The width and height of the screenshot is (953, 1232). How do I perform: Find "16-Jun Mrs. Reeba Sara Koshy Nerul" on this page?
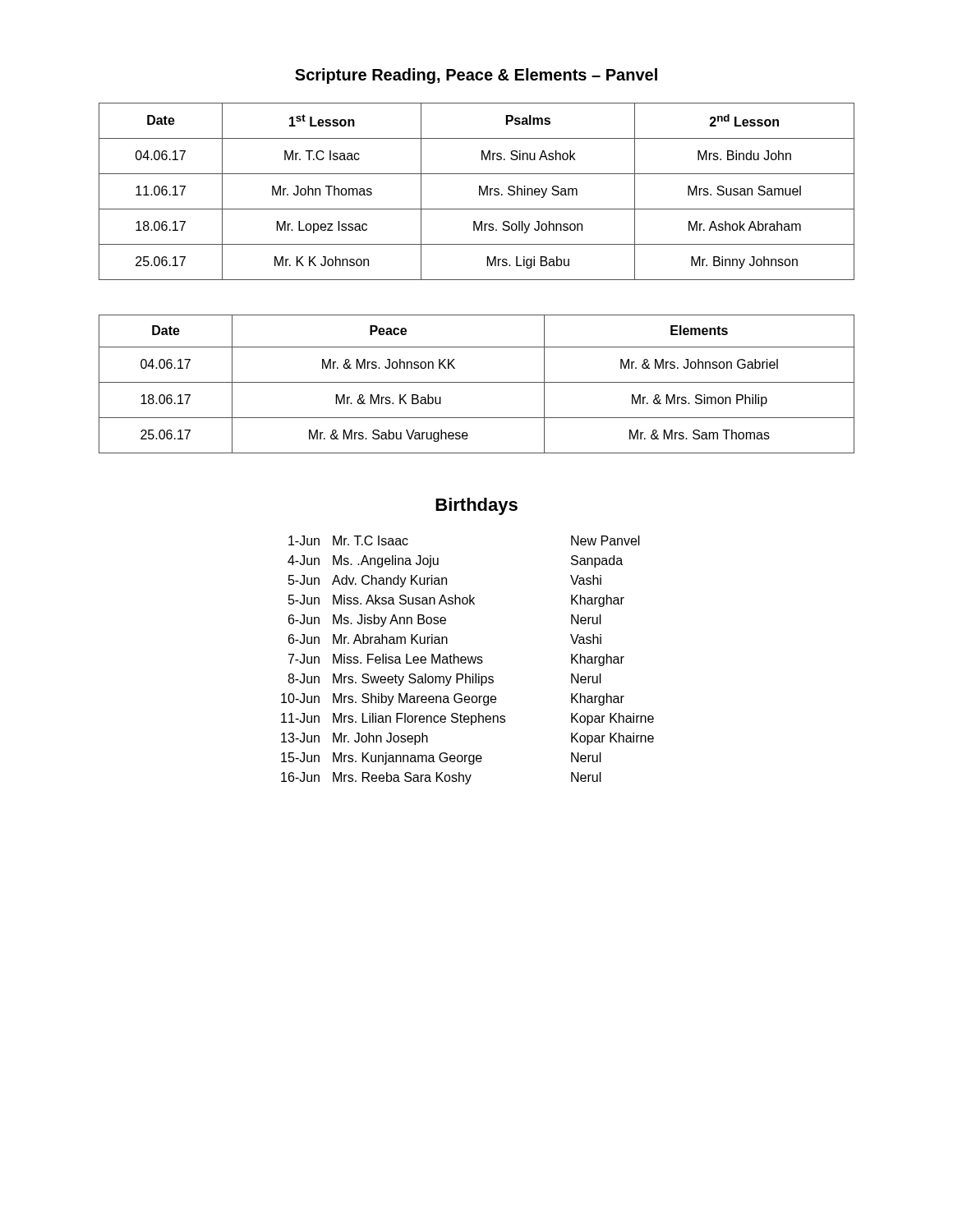[x=476, y=778]
